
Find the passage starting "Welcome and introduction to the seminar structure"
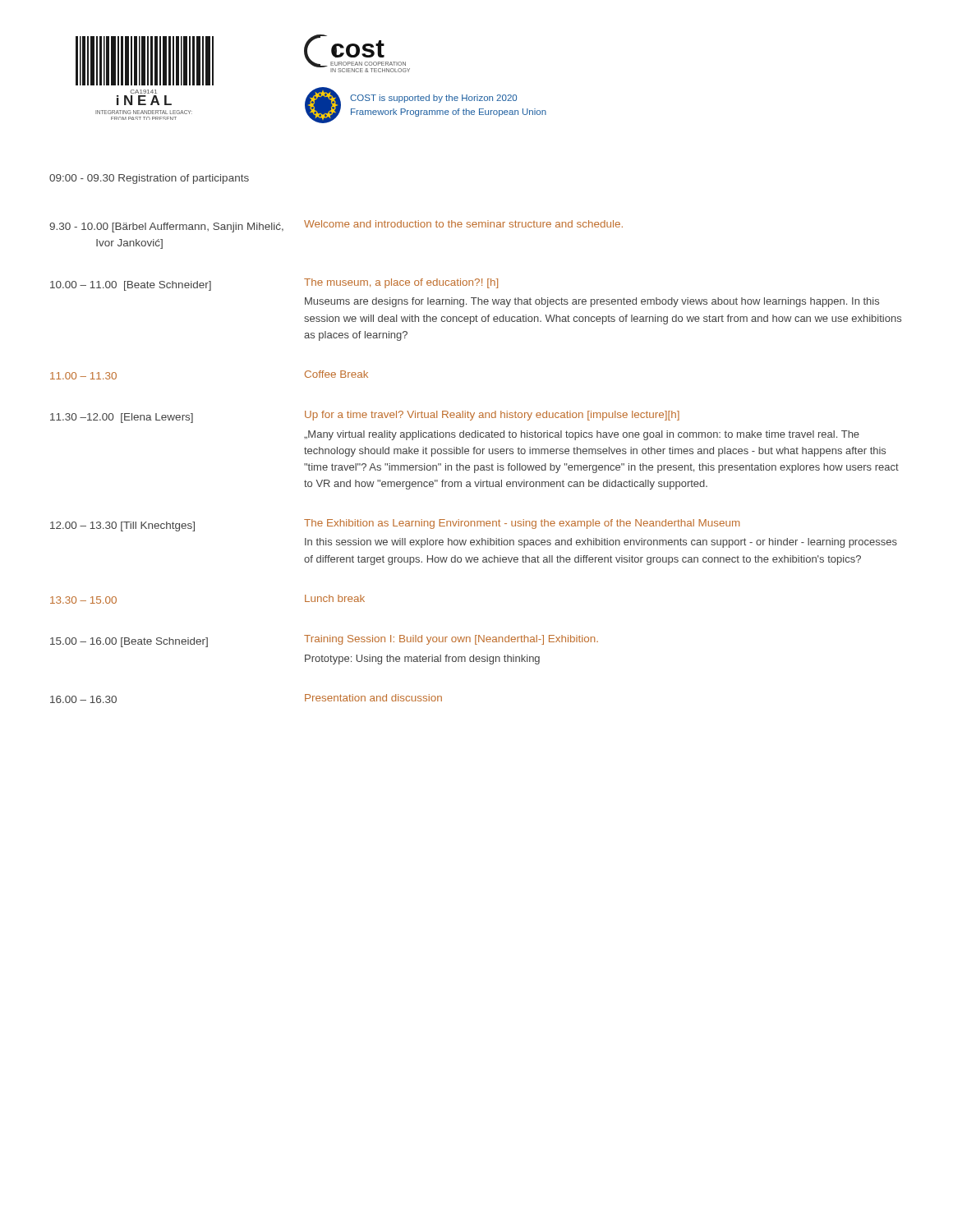coord(604,225)
